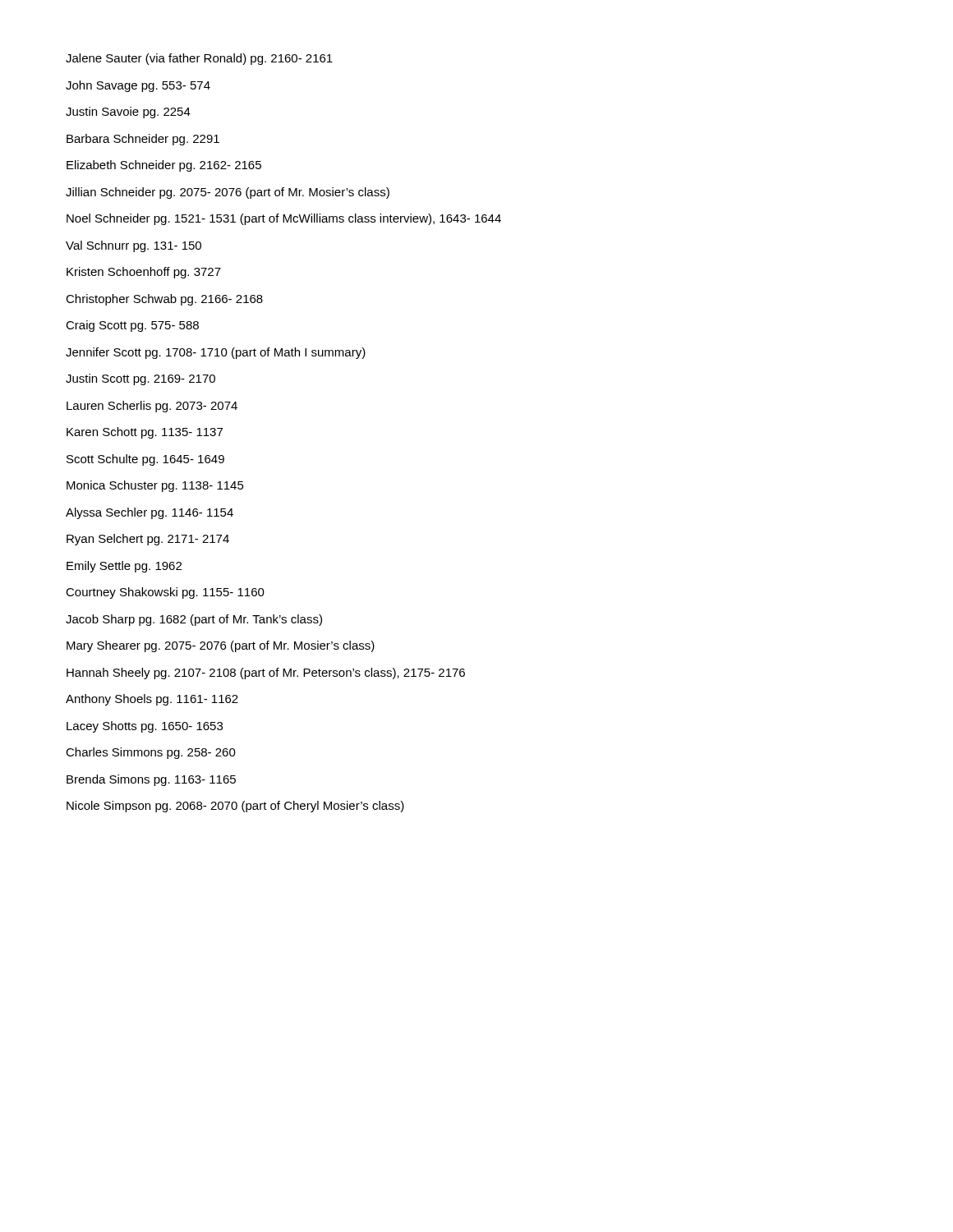Click on the element starting "Lacey Shotts pg."
This screenshot has height=1232, width=953.
[145, 725]
